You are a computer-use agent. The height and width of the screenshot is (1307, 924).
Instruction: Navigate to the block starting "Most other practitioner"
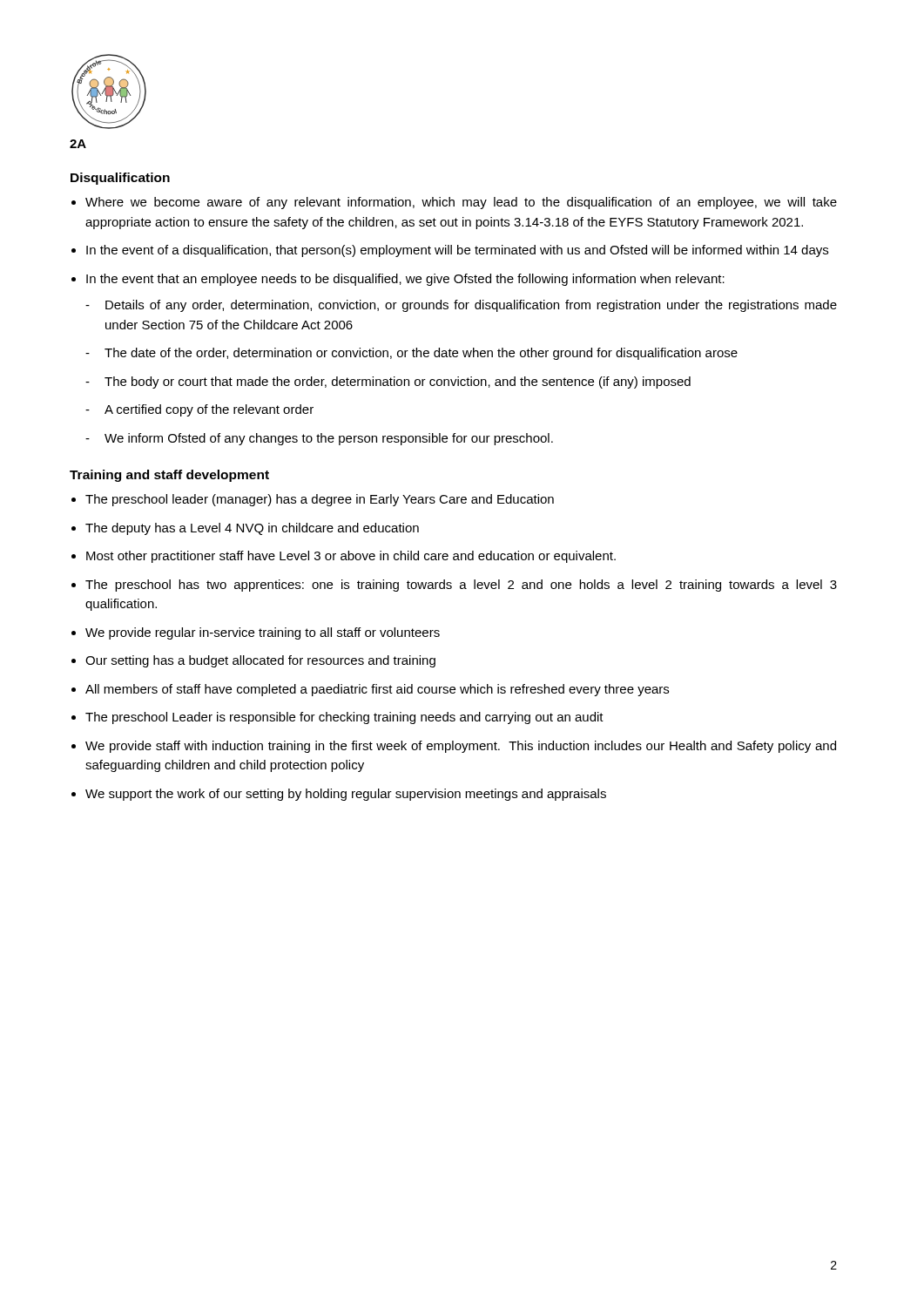click(x=351, y=555)
